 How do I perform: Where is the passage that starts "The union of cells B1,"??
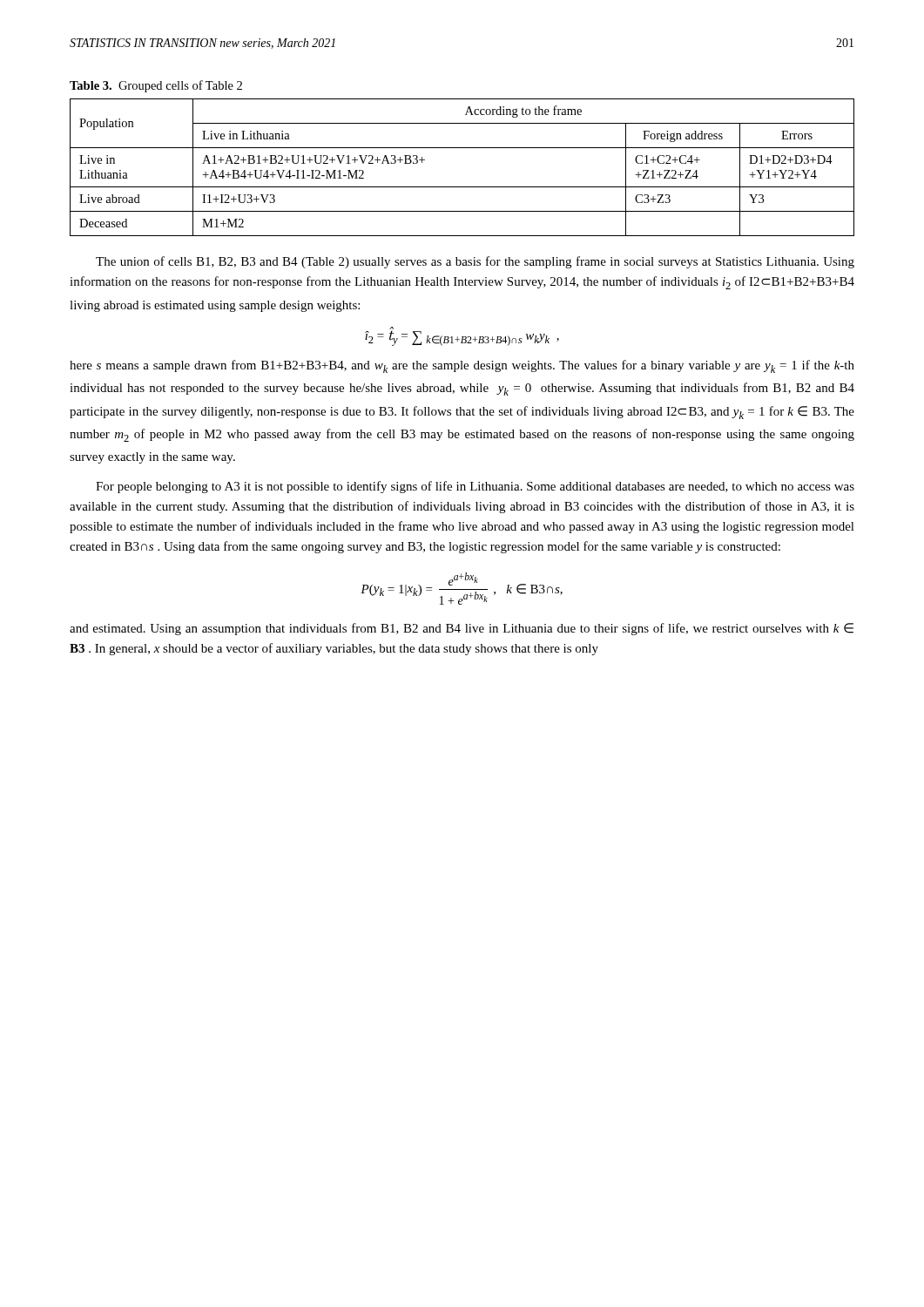coord(462,283)
